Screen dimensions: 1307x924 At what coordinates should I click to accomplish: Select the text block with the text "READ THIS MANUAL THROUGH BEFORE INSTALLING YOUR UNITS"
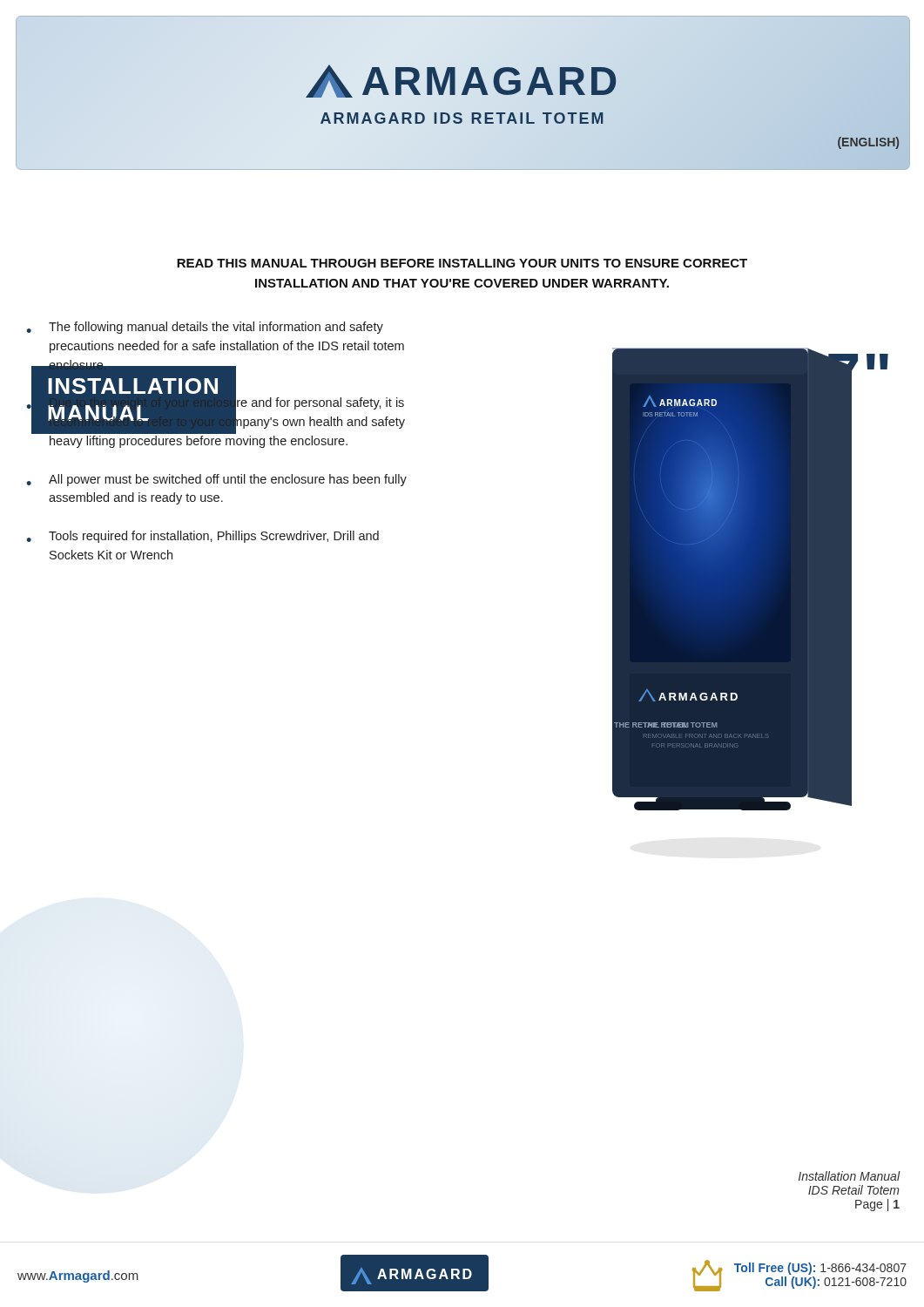462,273
